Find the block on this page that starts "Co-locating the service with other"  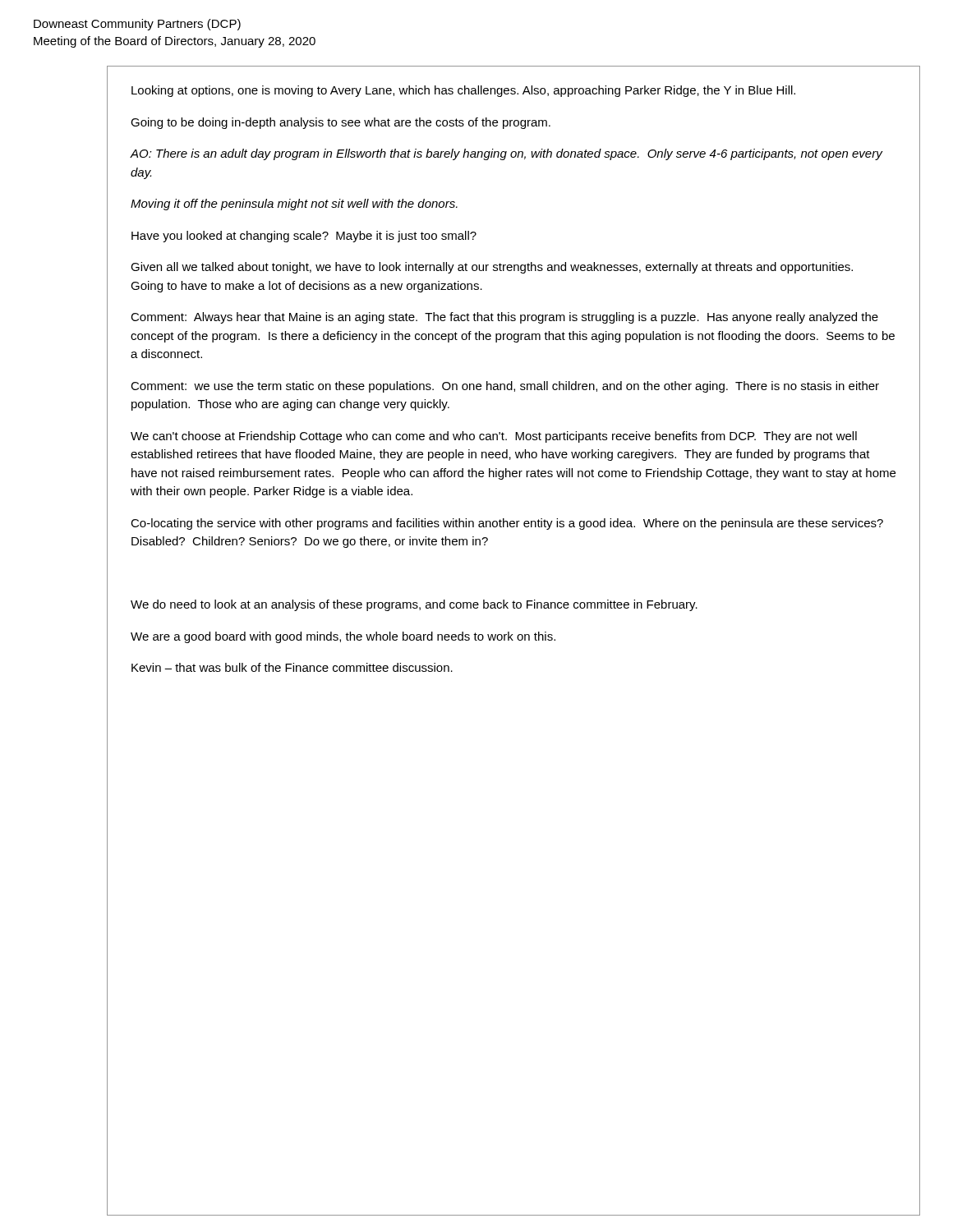tap(507, 532)
